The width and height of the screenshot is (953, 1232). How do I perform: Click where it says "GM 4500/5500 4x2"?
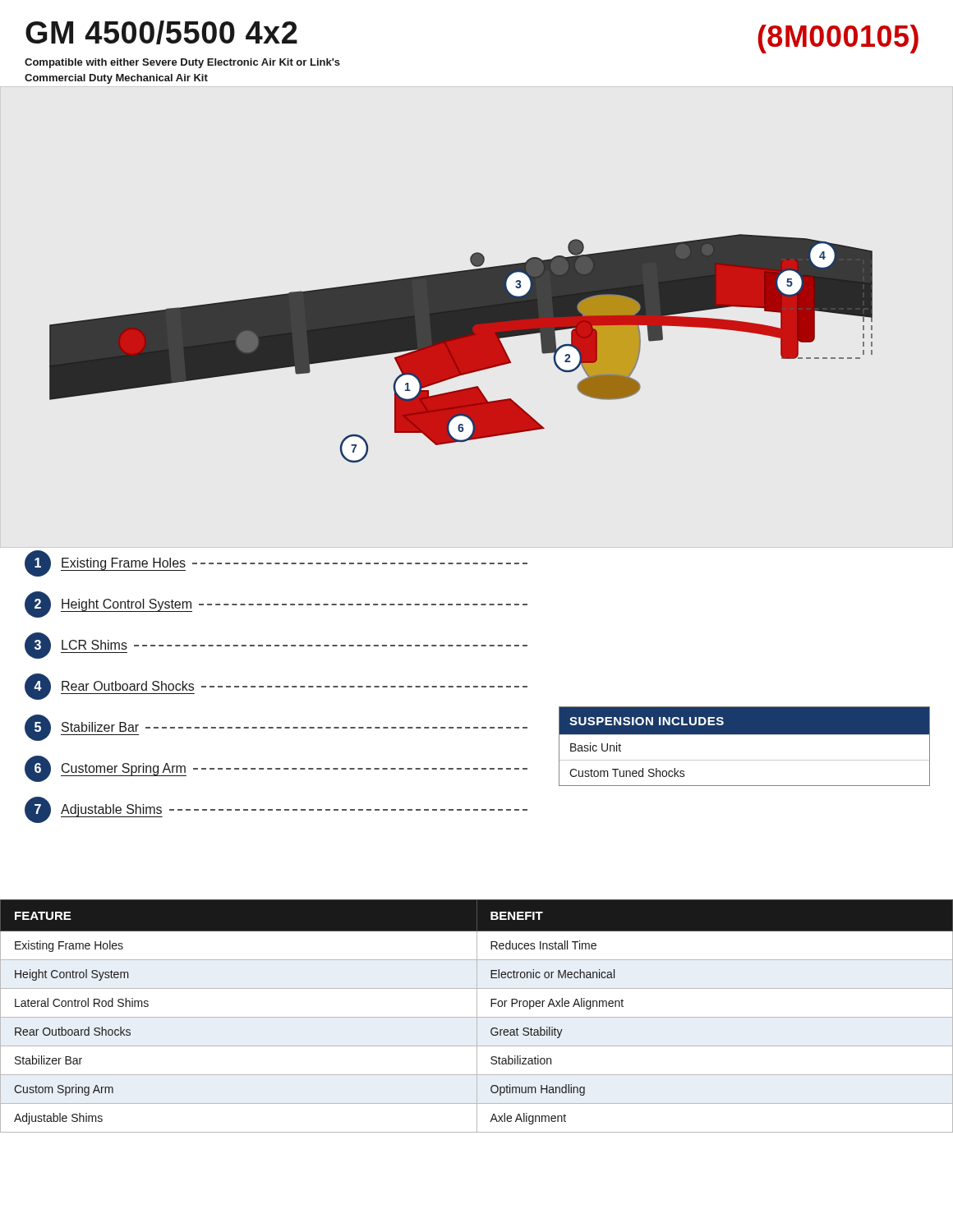pos(162,33)
